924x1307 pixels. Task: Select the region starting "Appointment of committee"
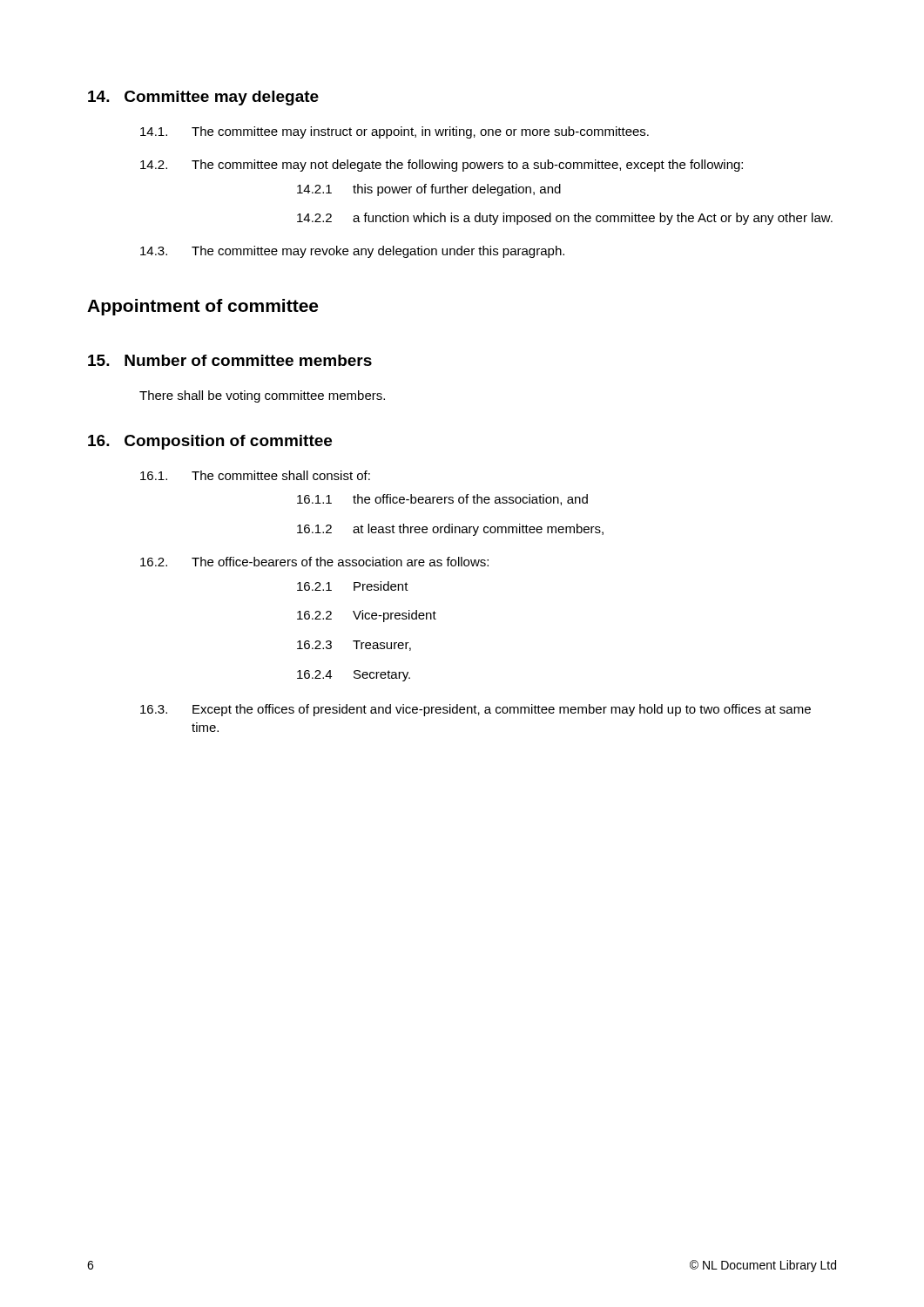click(203, 305)
